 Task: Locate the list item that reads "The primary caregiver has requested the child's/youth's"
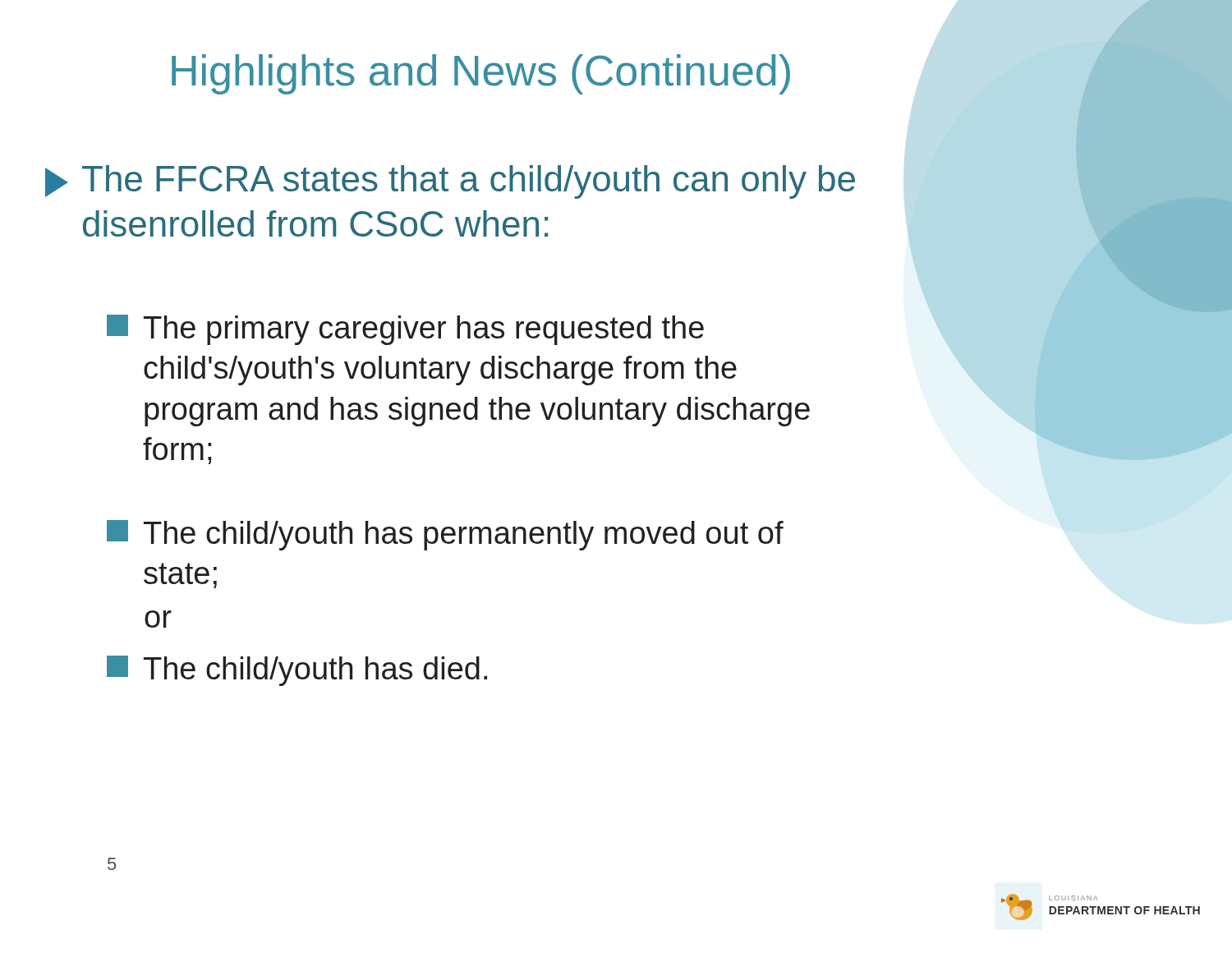click(x=485, y=389)
